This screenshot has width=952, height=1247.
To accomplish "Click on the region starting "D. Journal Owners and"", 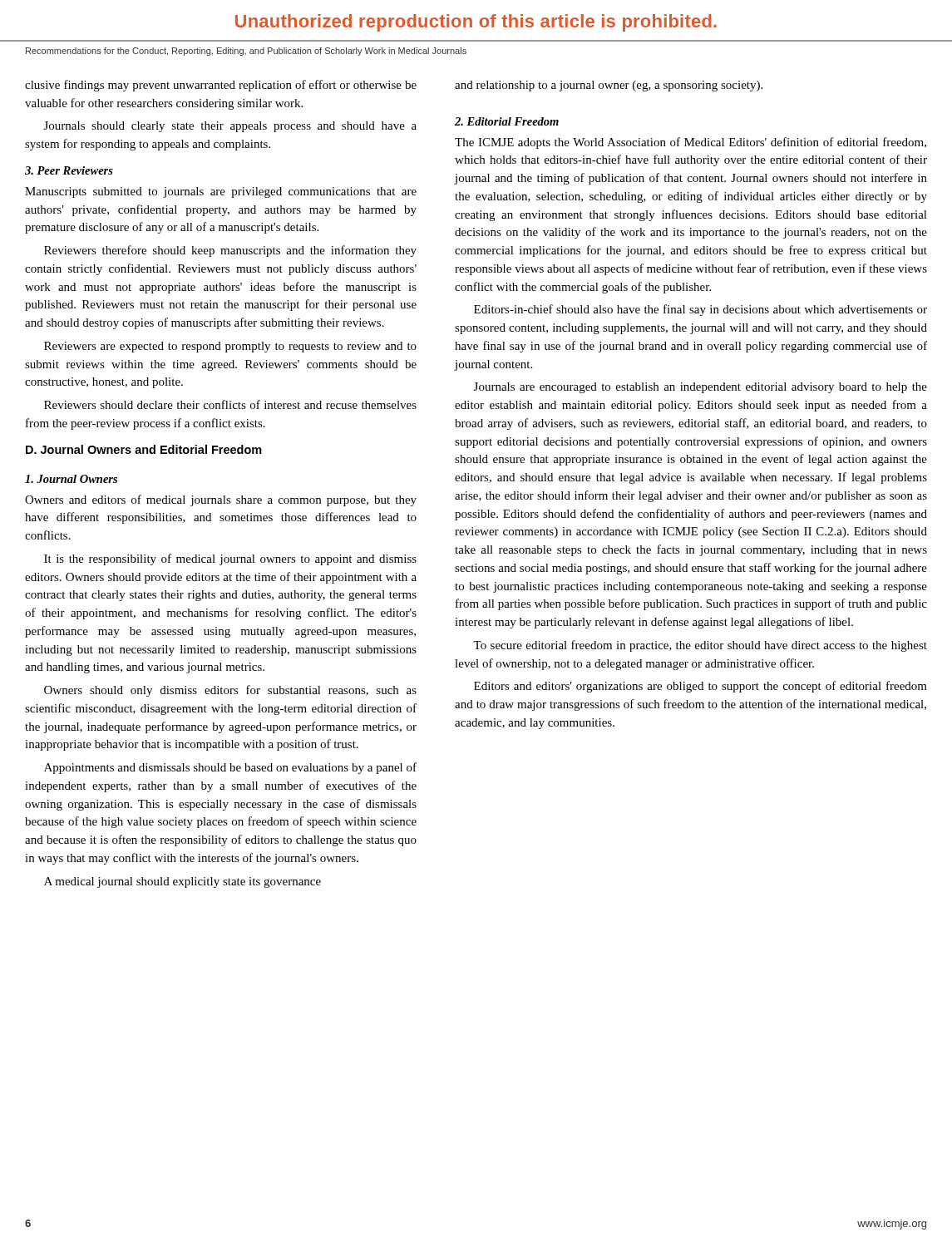I will 144,449.
